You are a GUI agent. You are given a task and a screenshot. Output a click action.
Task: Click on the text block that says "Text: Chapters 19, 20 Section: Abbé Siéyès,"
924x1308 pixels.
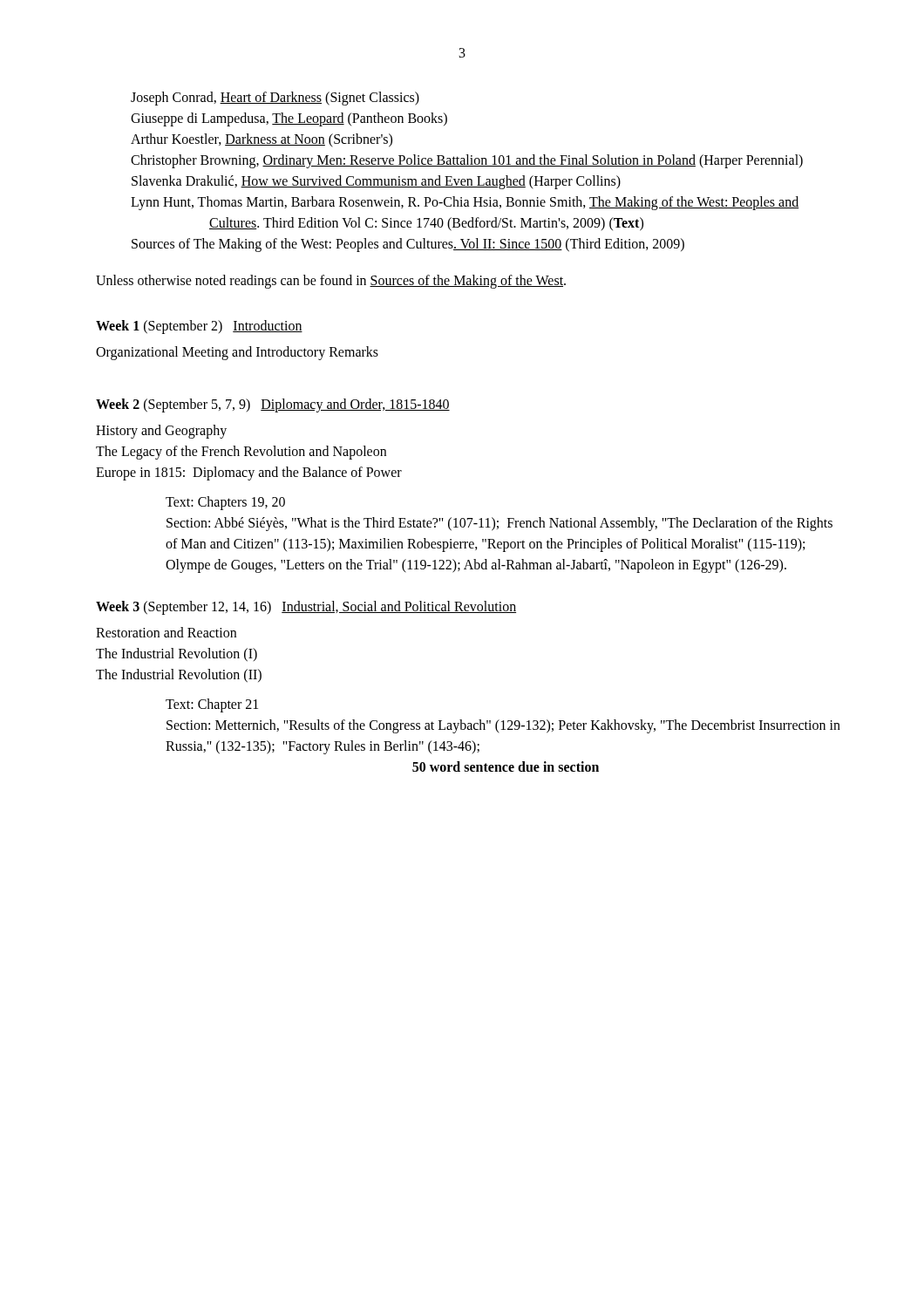pyautogui.click(x=499, y=533)
